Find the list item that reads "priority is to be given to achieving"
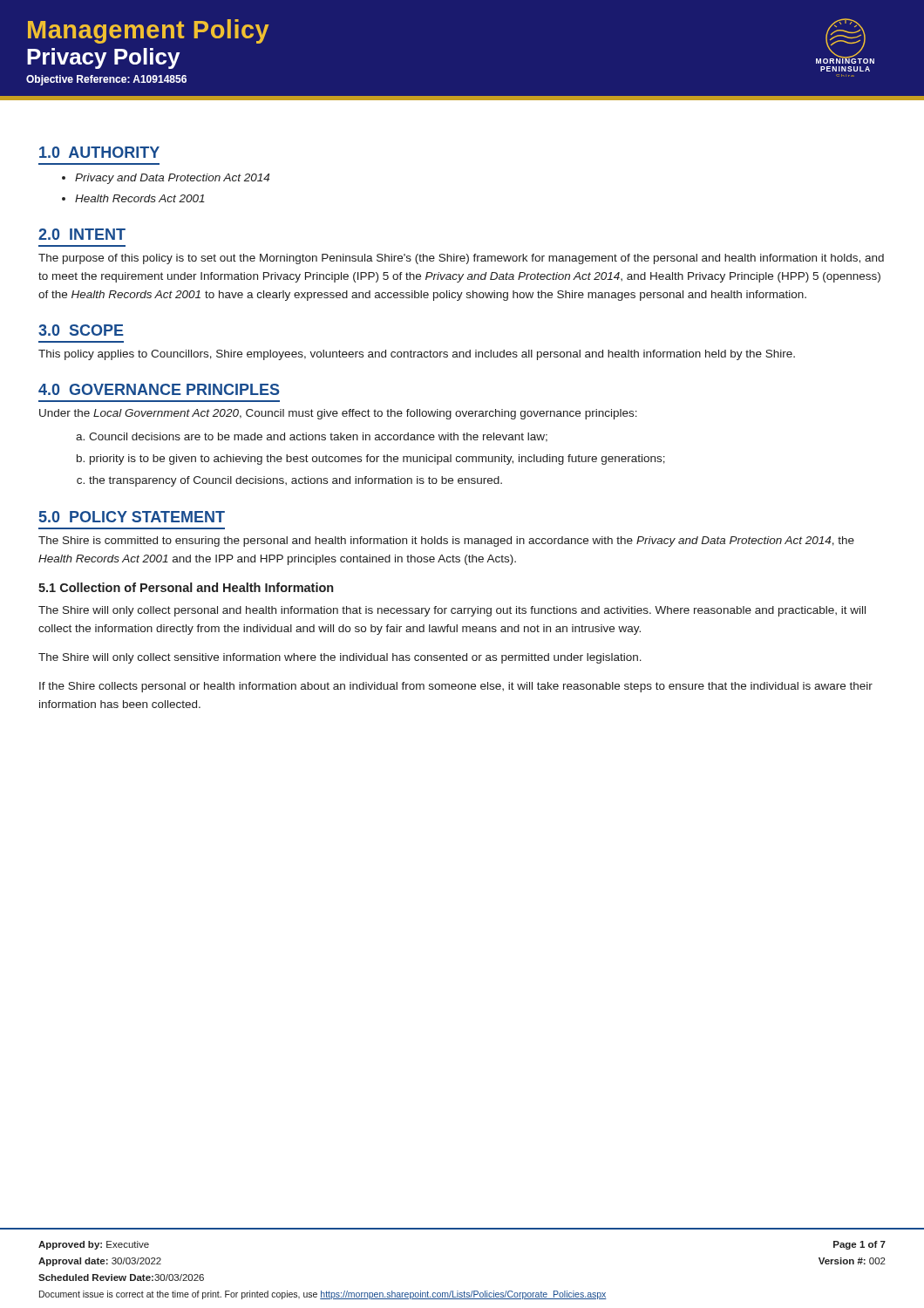 pyautogui.click(x=481, y=459)
